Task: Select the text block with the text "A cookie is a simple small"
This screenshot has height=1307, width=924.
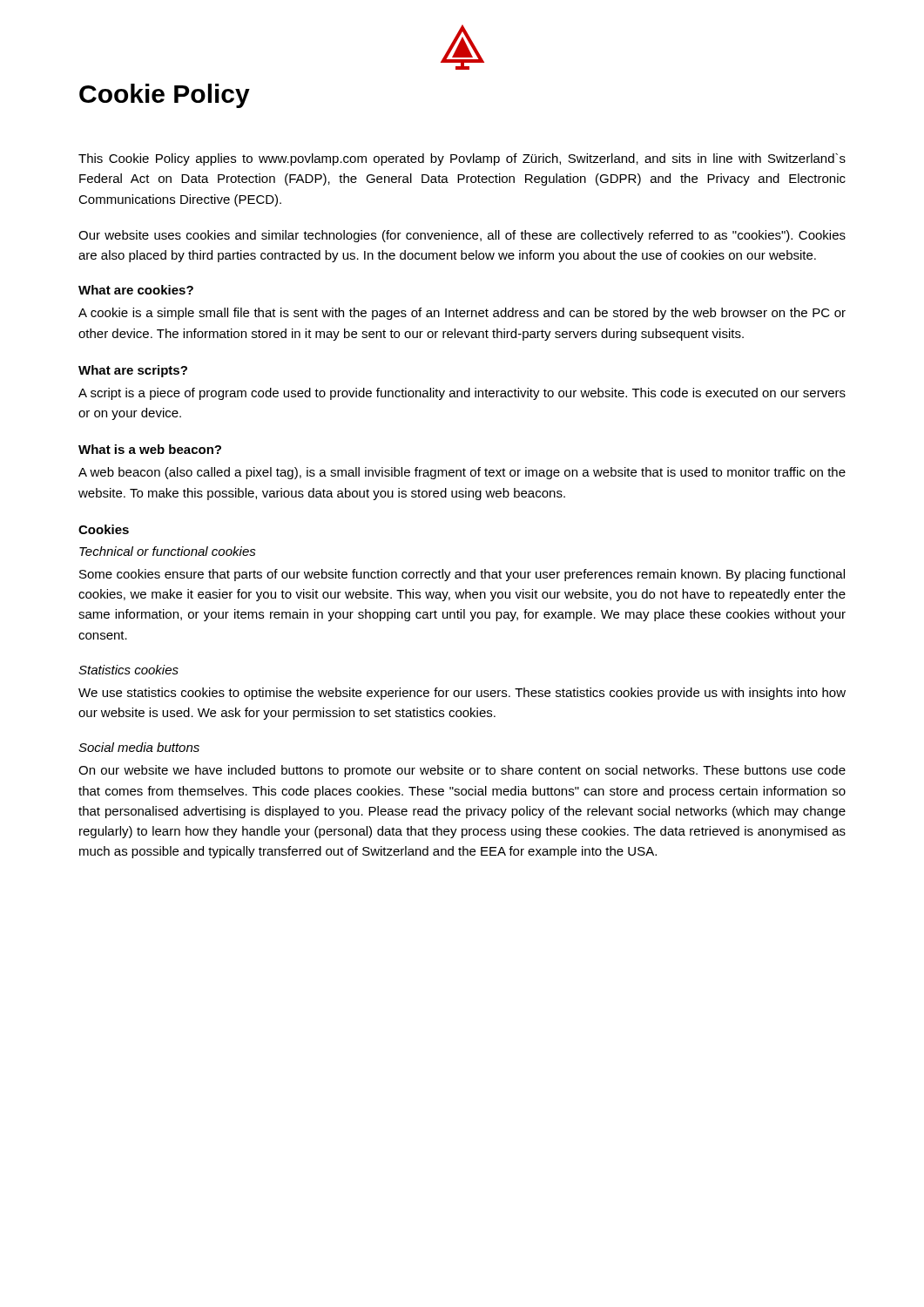Action: [462, 323]
